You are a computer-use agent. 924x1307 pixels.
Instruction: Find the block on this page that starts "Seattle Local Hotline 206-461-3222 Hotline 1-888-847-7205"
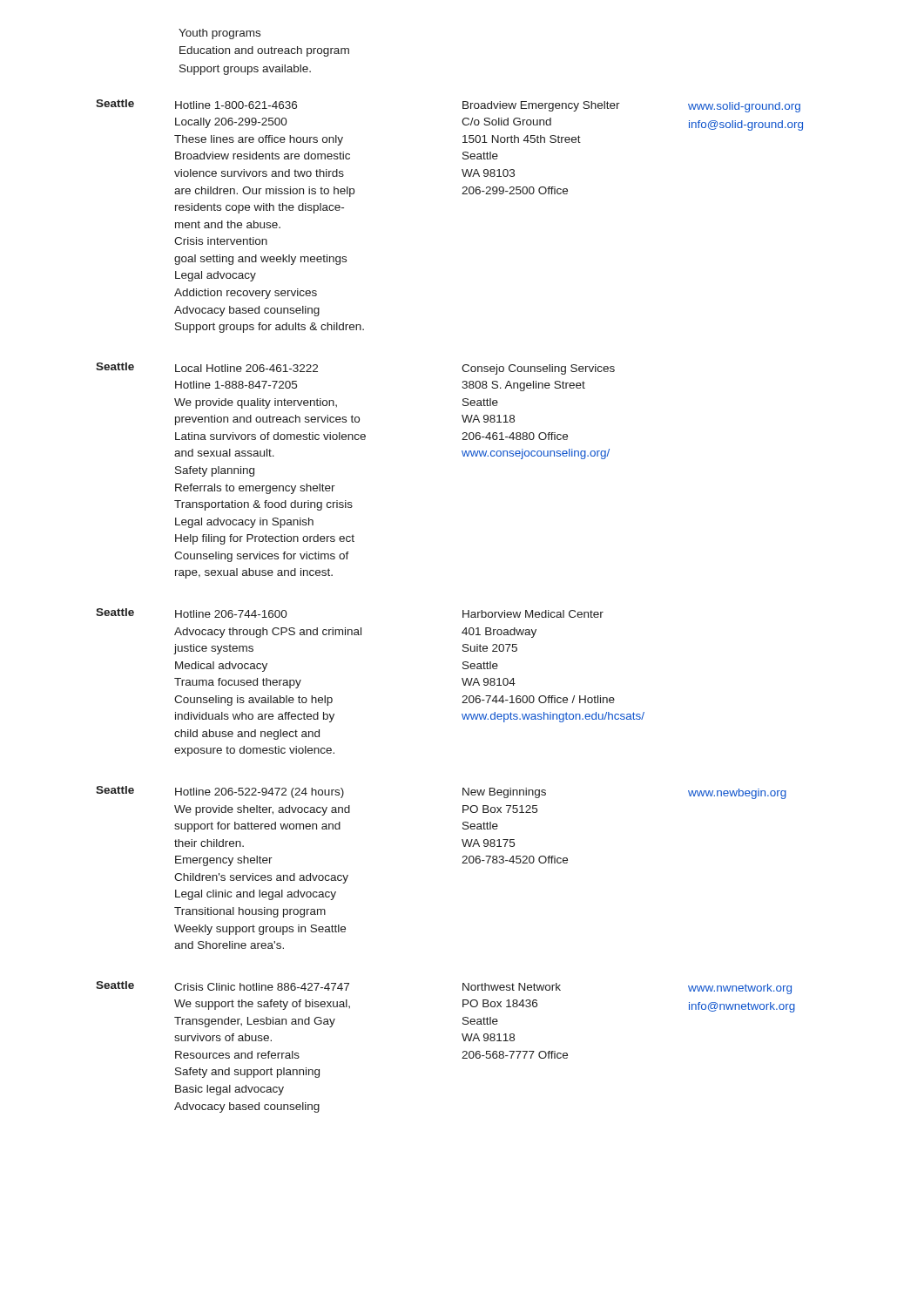point(118,368)
